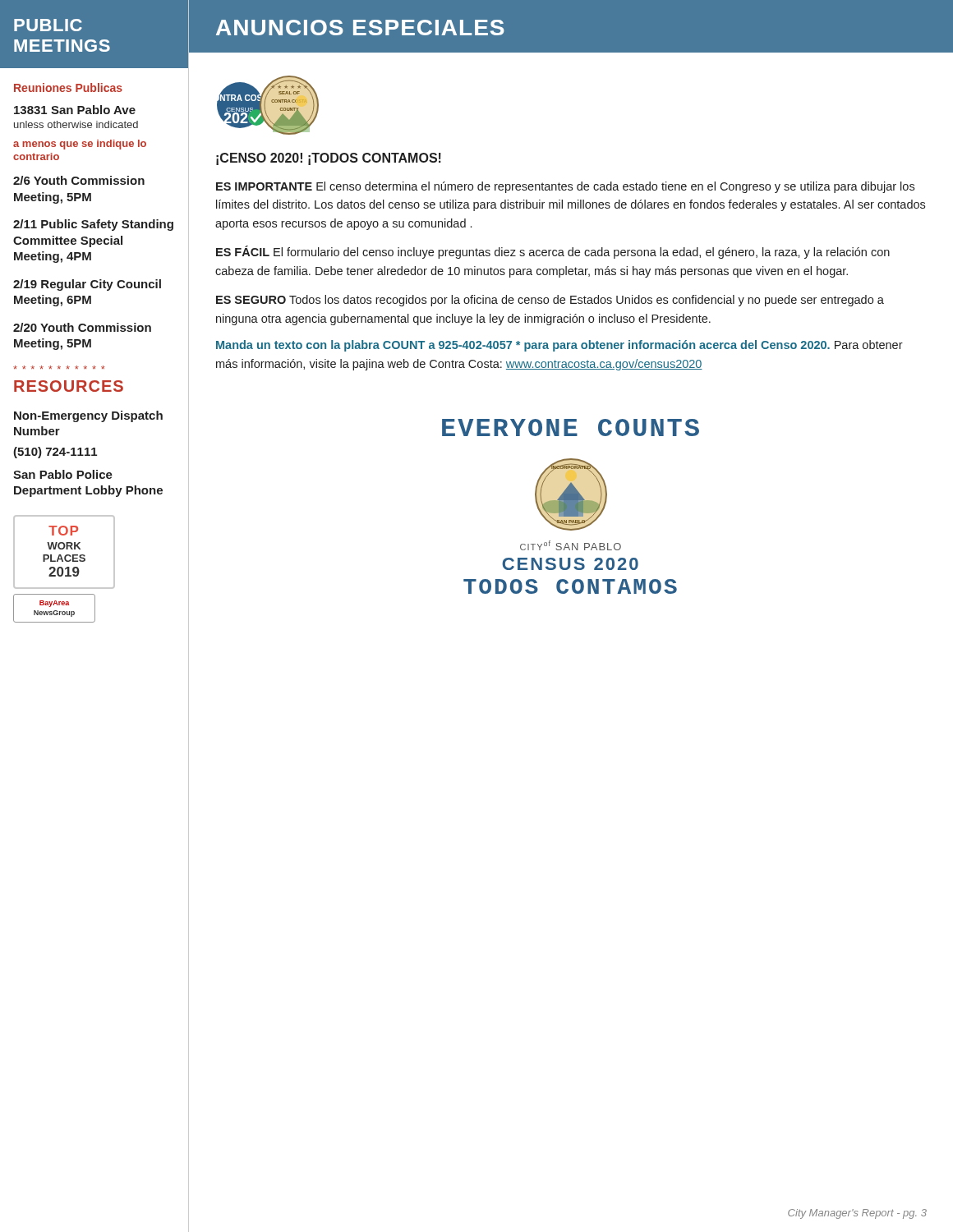The height and width of the screenshot is (1232, 953).
Task: Where does it say "(510) 724-1111"?
Action: pyautogui.click(x=55, y=451)
